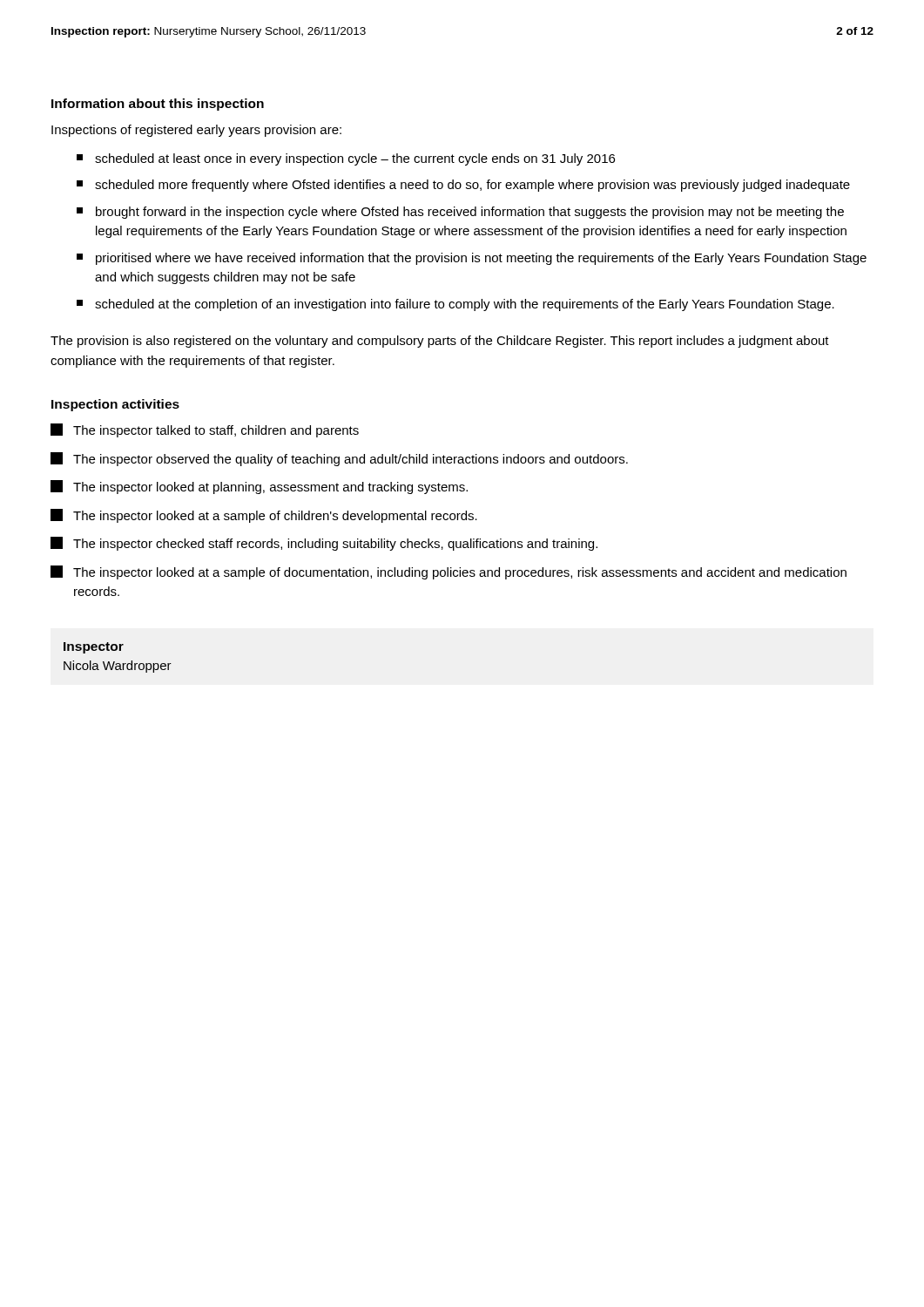Find the section header with the text "Information about this inspection"
Viewport: 924px width, 1307px height.
click(157, 103)
